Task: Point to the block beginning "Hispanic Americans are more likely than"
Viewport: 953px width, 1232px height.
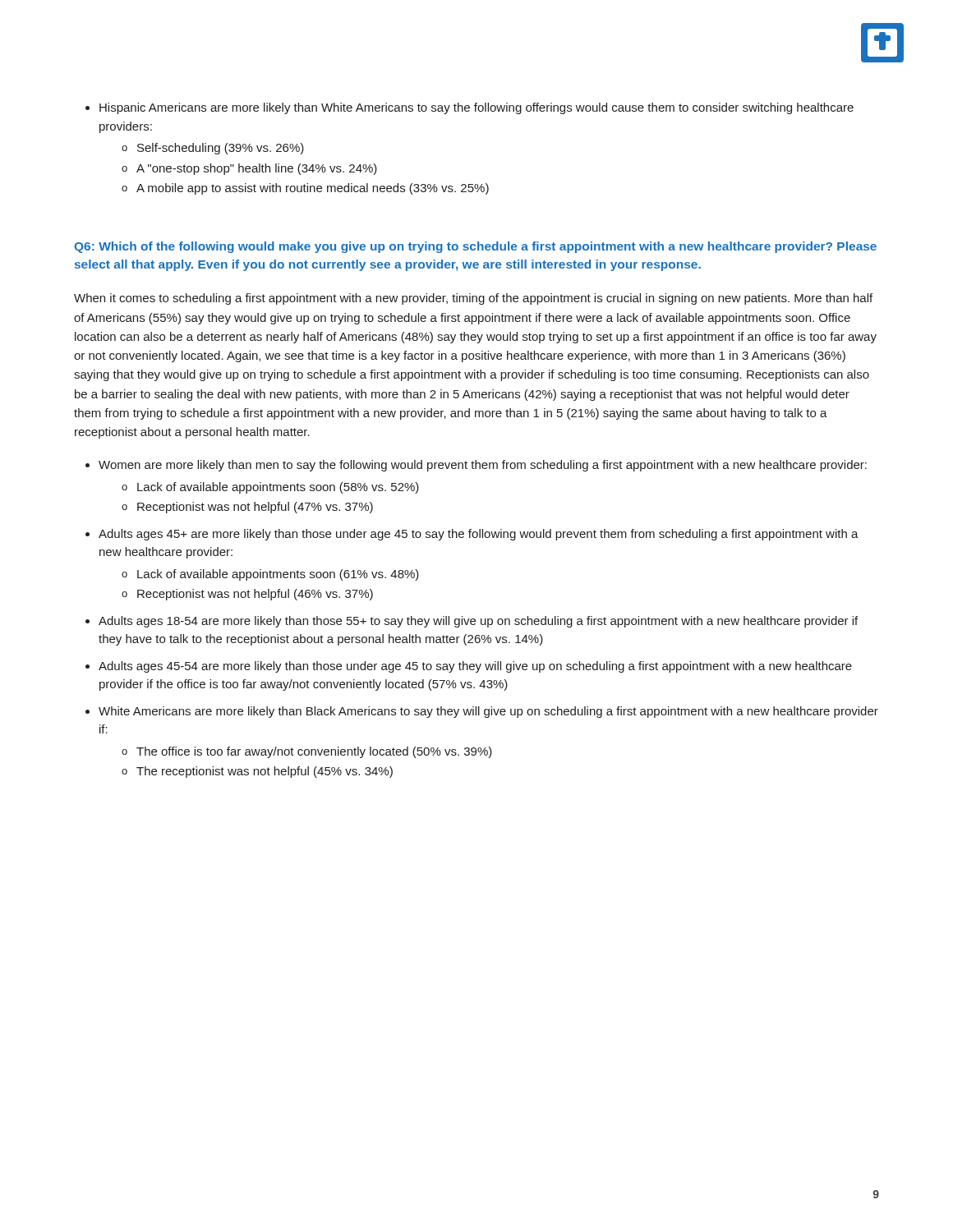Action: coord(470,108)
